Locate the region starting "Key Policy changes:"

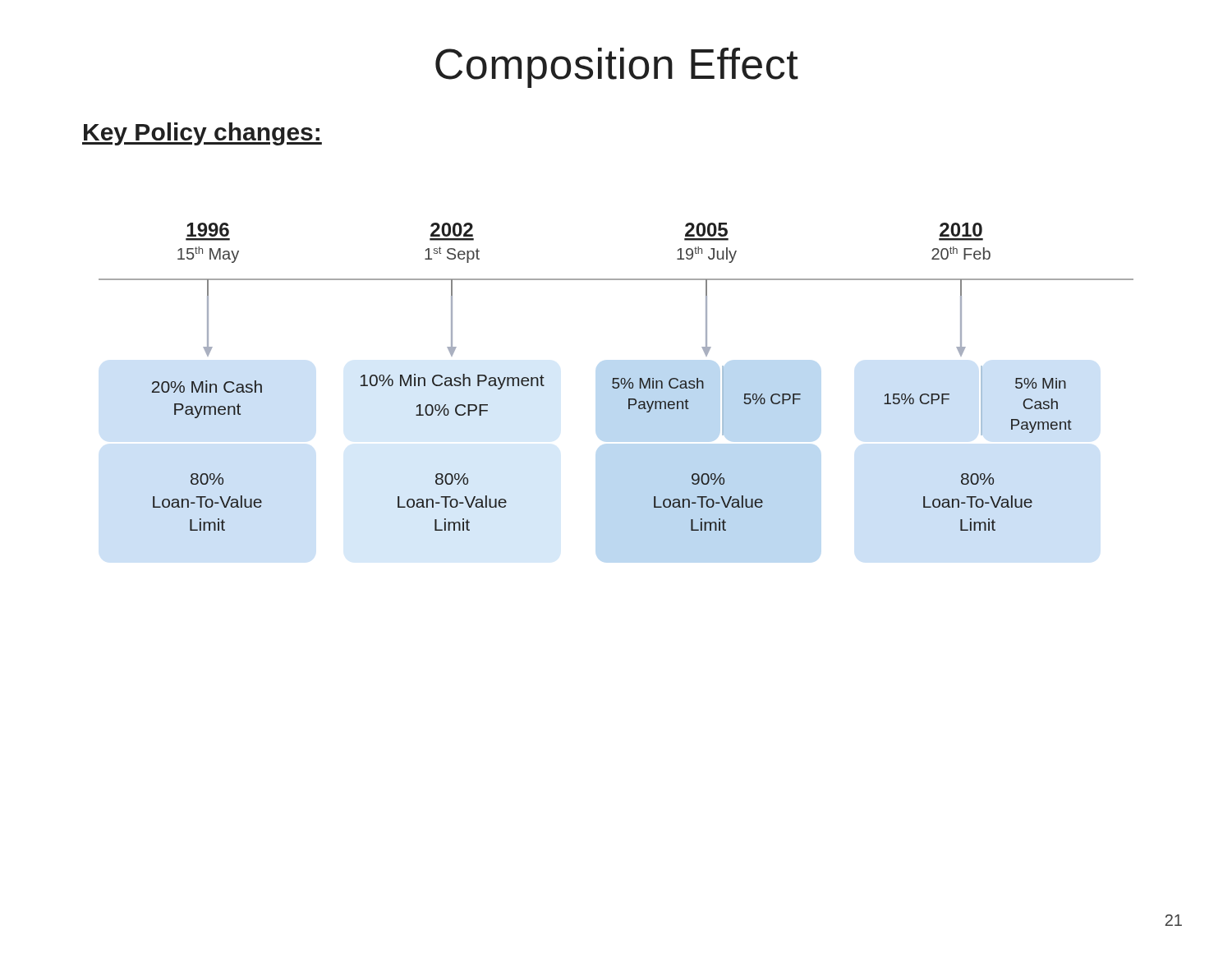coord(202,132)
